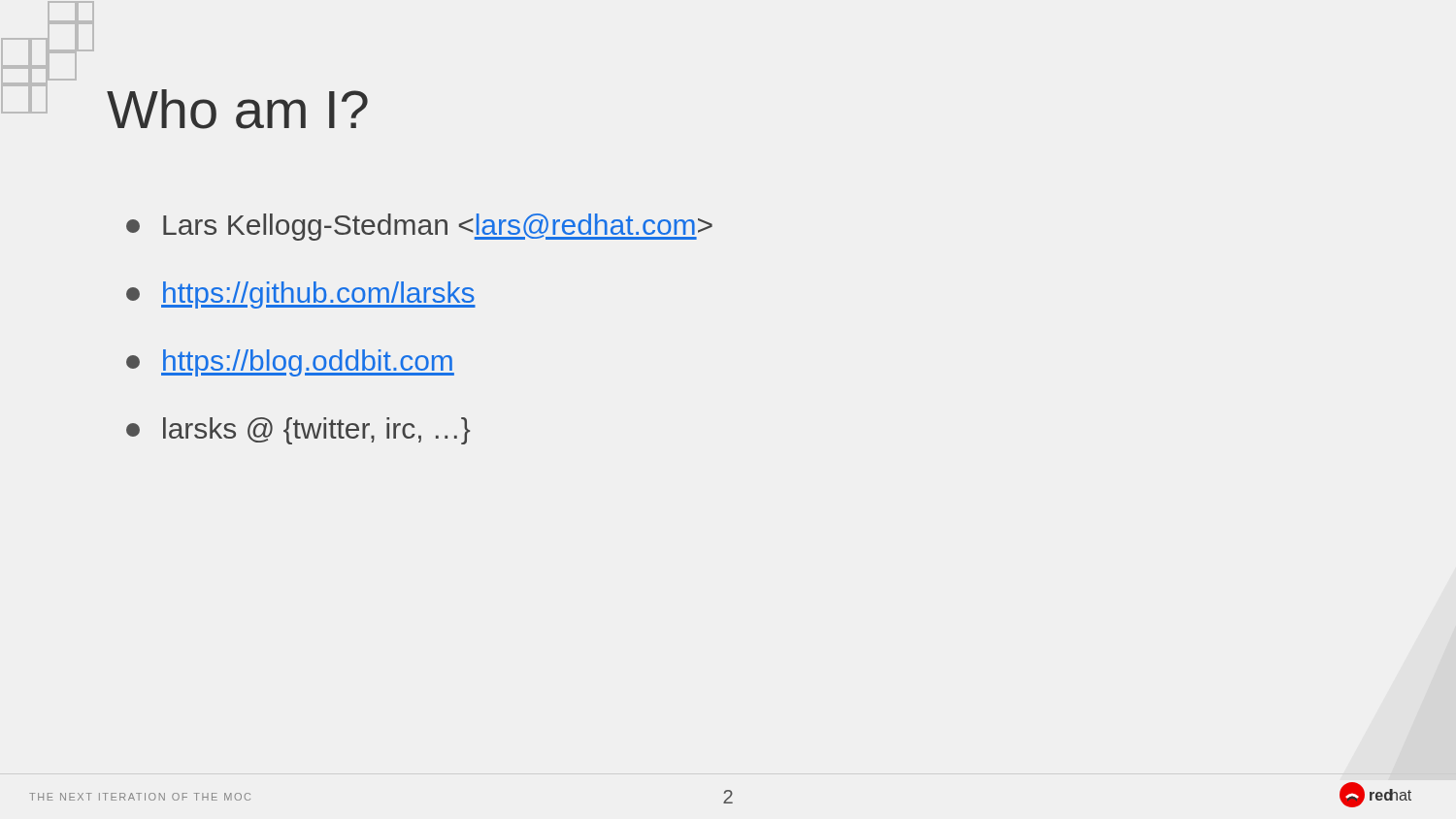This screenshot has height=819, width=1456.
Task: Select the passage starting "Who am I?"
Action: tap(238, 109)
